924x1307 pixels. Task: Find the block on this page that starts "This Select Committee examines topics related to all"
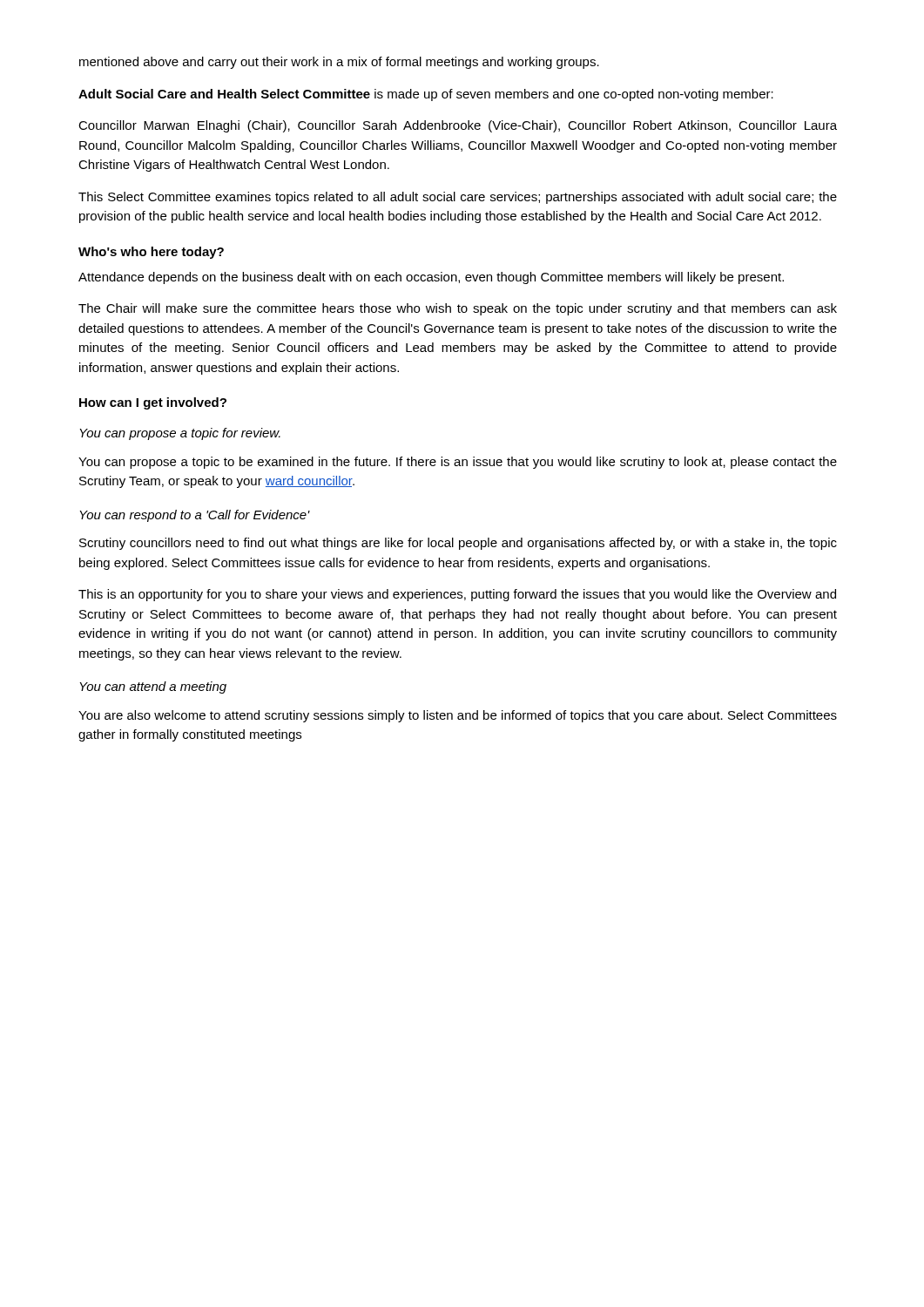coord(458,206)
